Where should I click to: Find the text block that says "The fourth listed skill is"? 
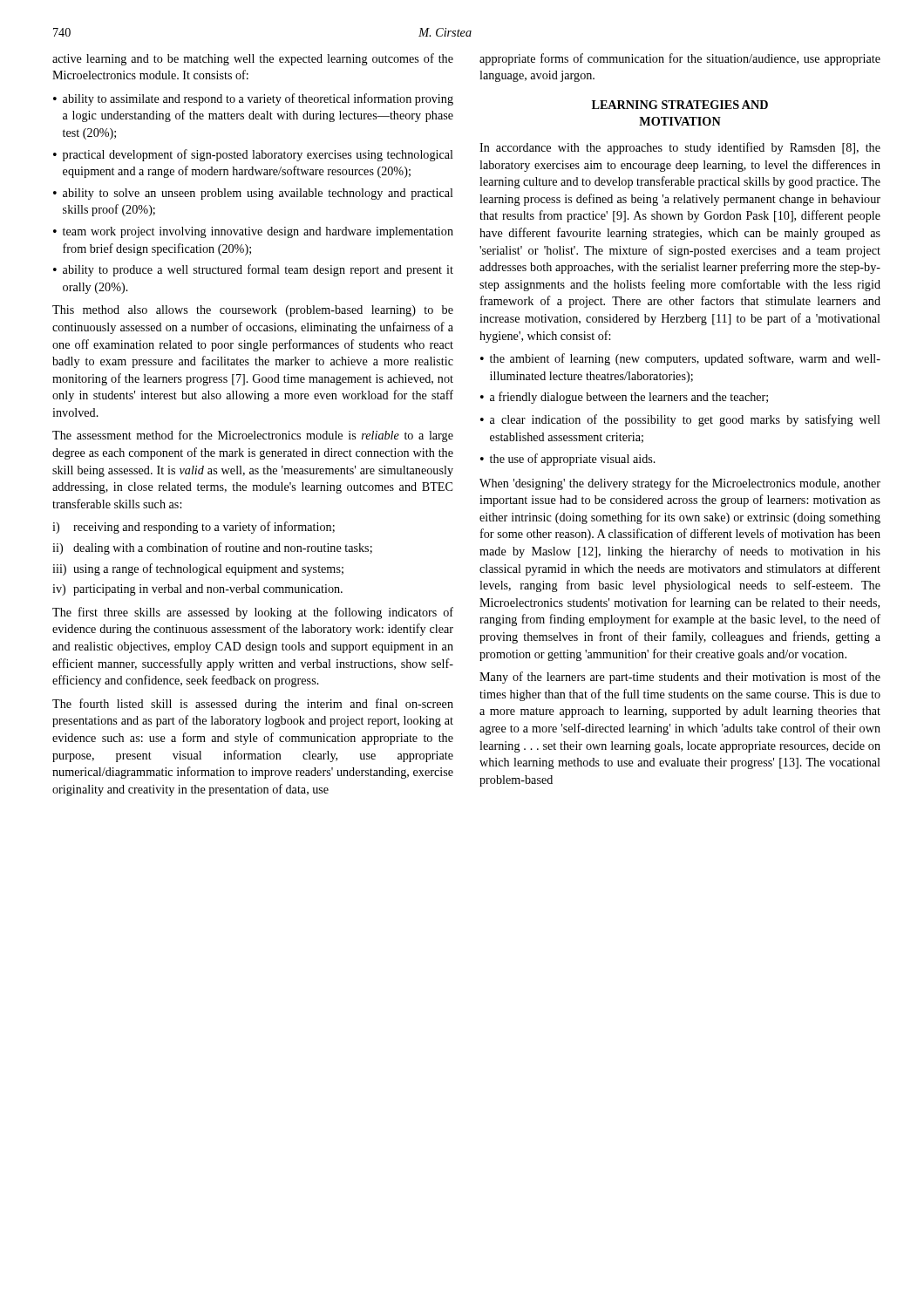[x=253, y=747]
